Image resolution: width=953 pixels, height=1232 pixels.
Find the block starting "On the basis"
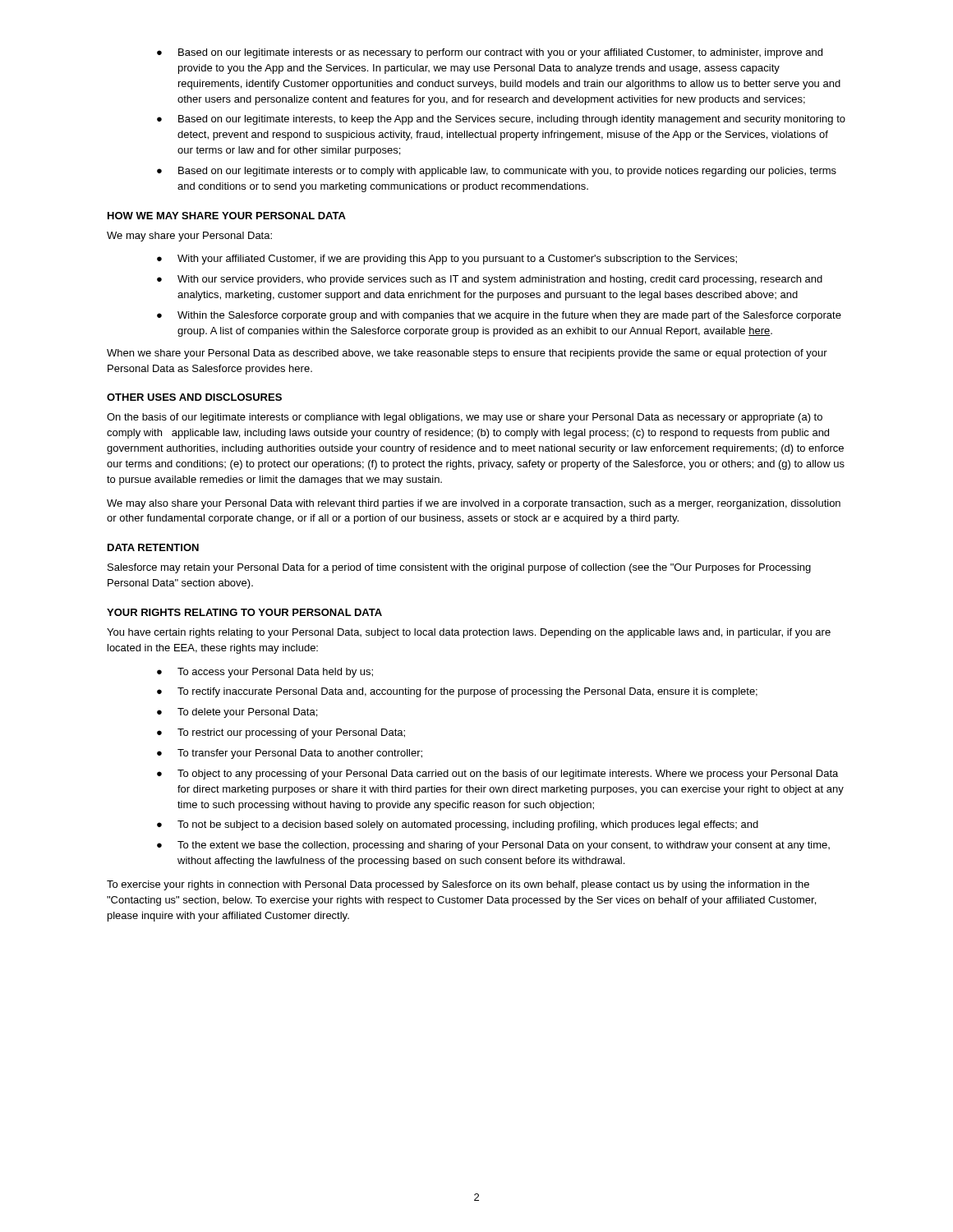[476, 448]
